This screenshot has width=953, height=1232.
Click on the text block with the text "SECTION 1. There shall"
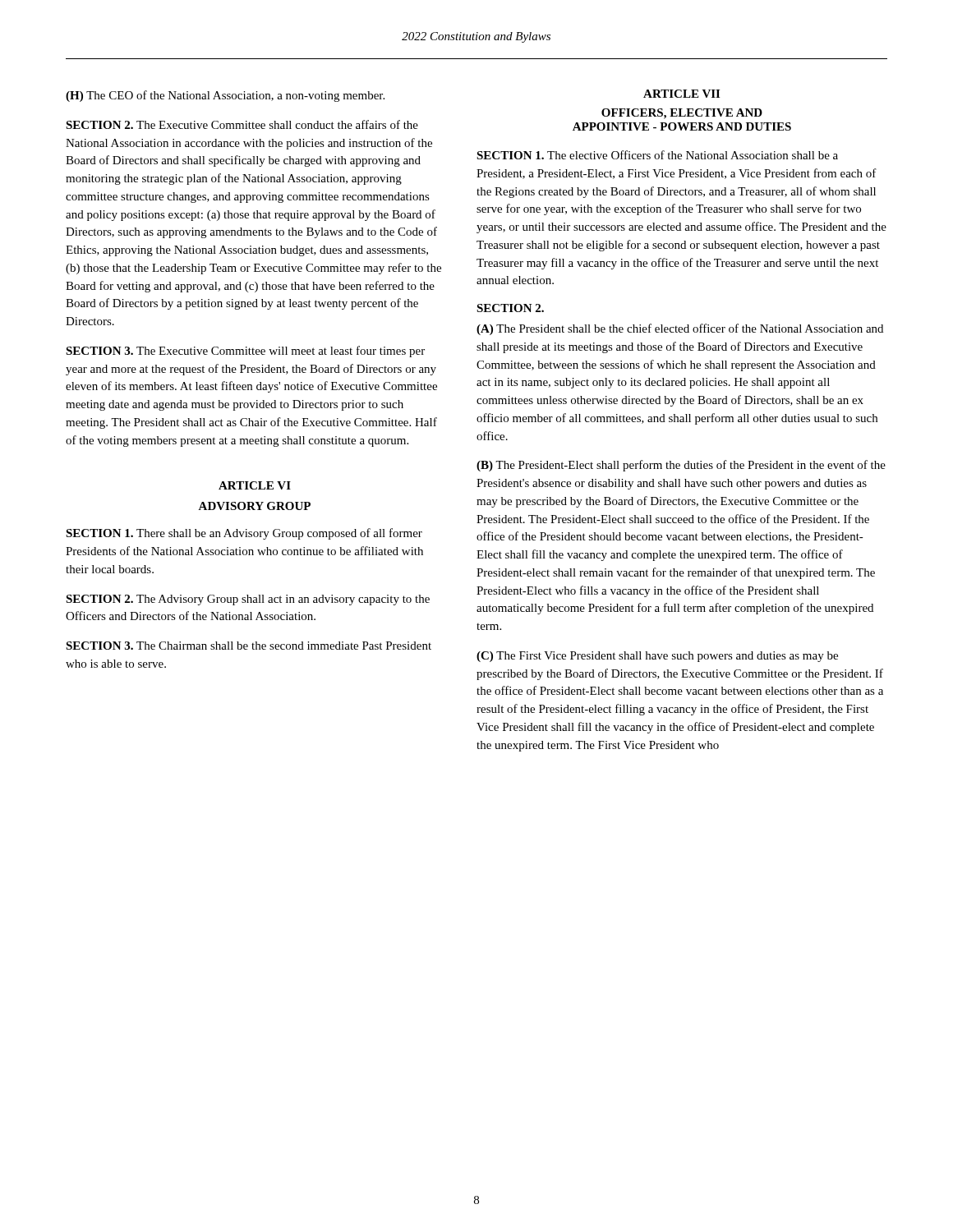pos(245,551)
